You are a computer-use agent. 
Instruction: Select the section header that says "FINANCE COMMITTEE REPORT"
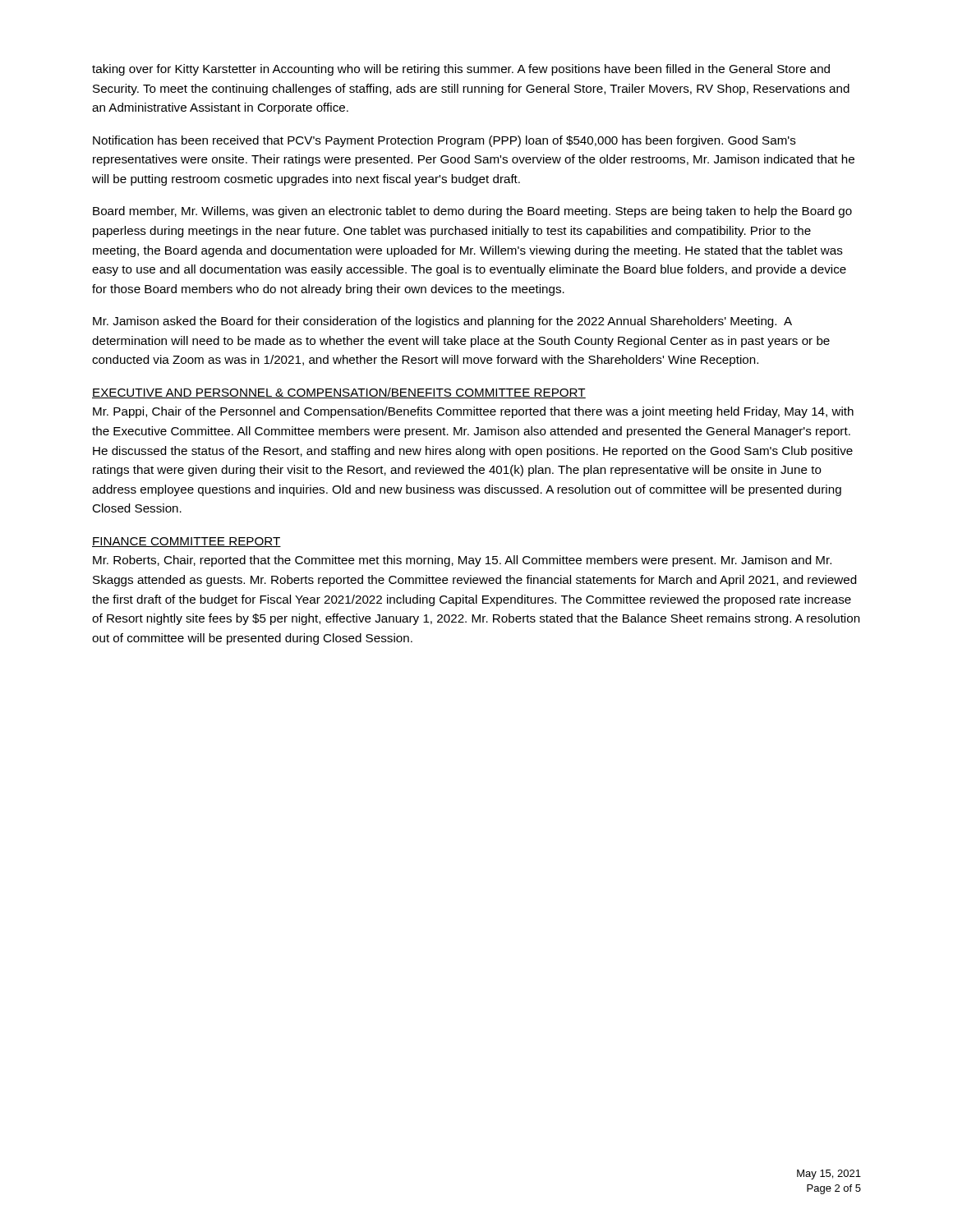point(186,541)
